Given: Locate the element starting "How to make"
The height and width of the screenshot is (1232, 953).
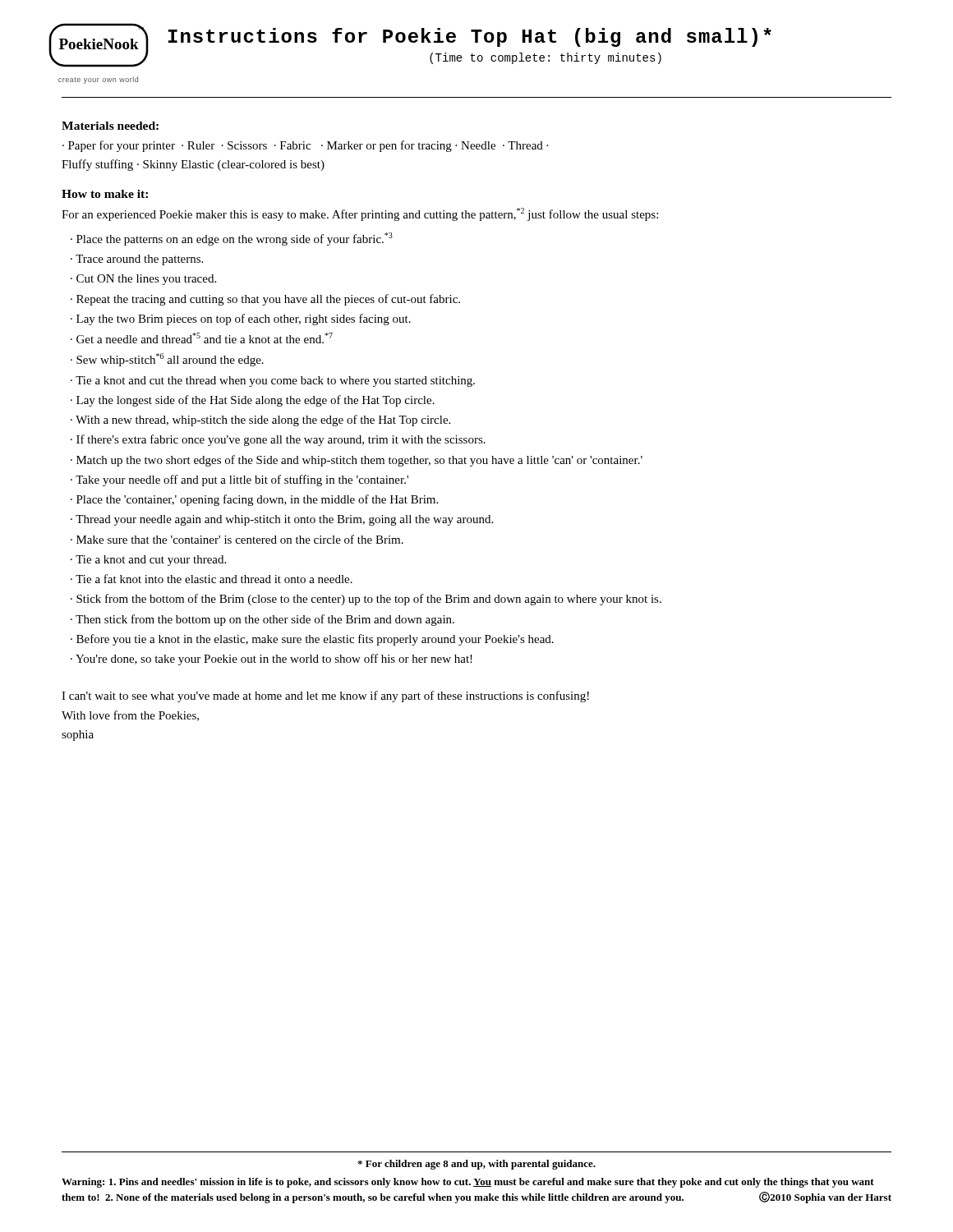Looking at the screenshot, I should click(x=105, y=193).
